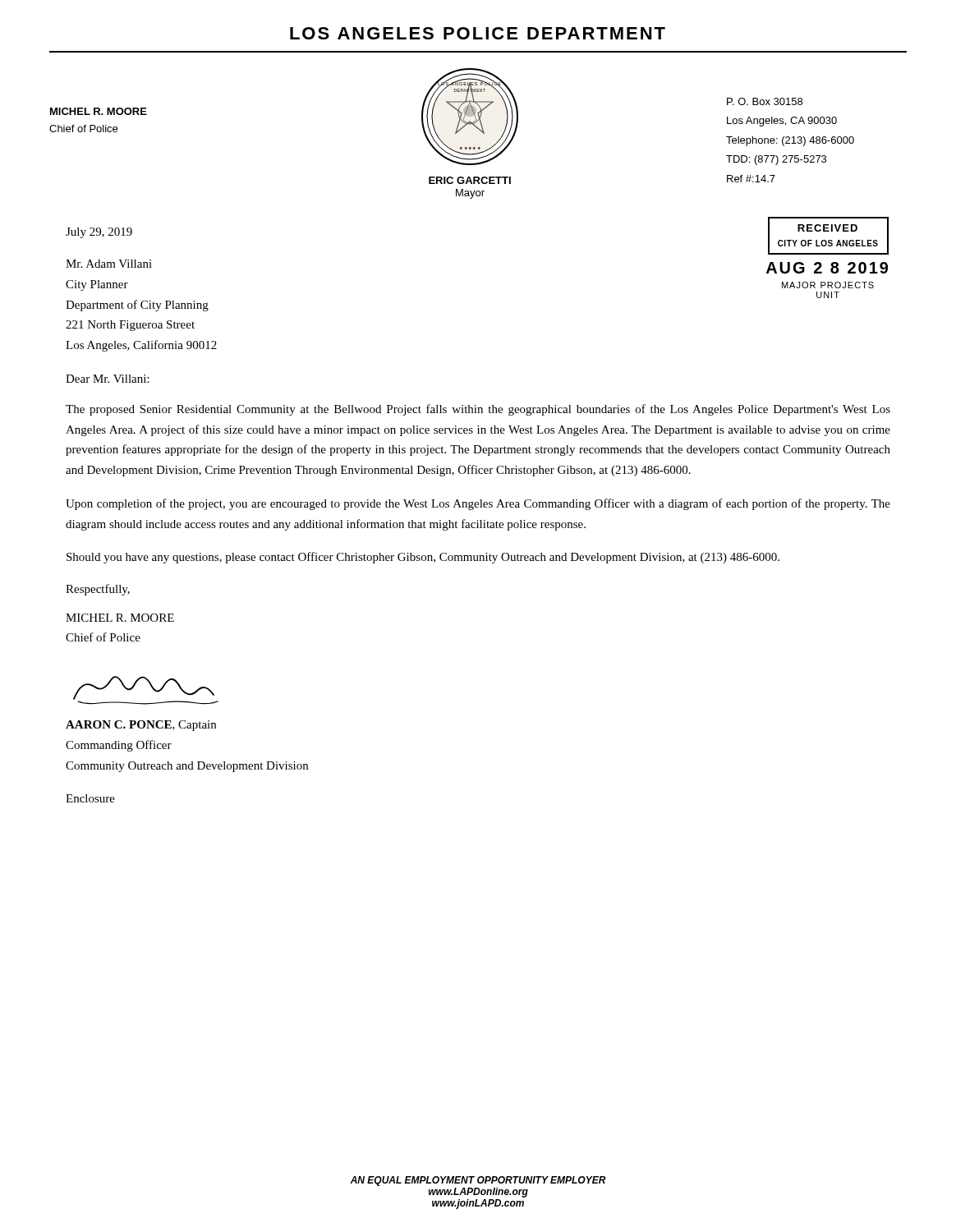
Task: Point to the text starting "Upon completion of the"
Action: (478, 513)
